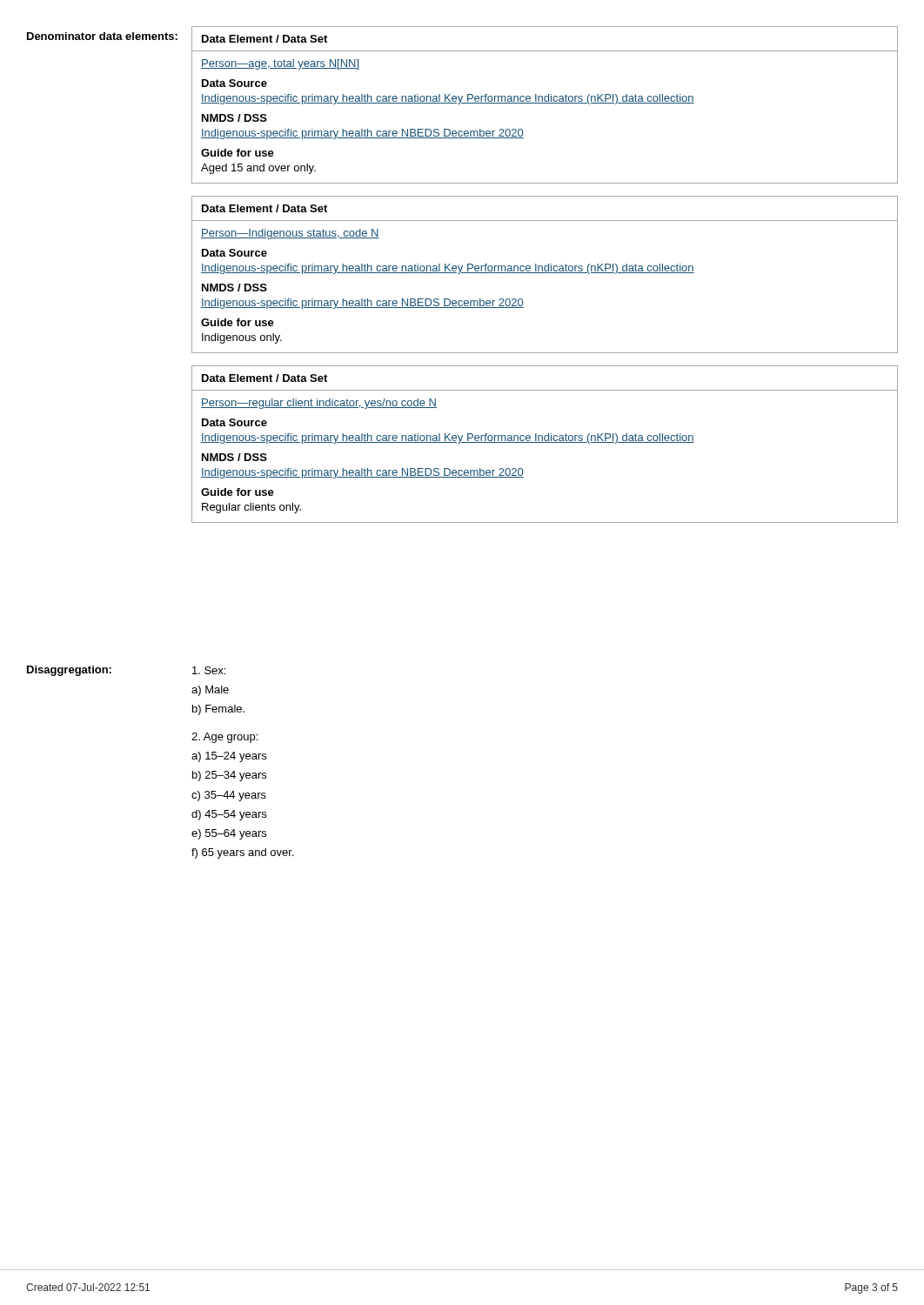Locate the list item that reads "Sex: a) Male b)"
The height and width of the screenshot is (1305, 924).
pyautogui.click(x=218, y=690)
